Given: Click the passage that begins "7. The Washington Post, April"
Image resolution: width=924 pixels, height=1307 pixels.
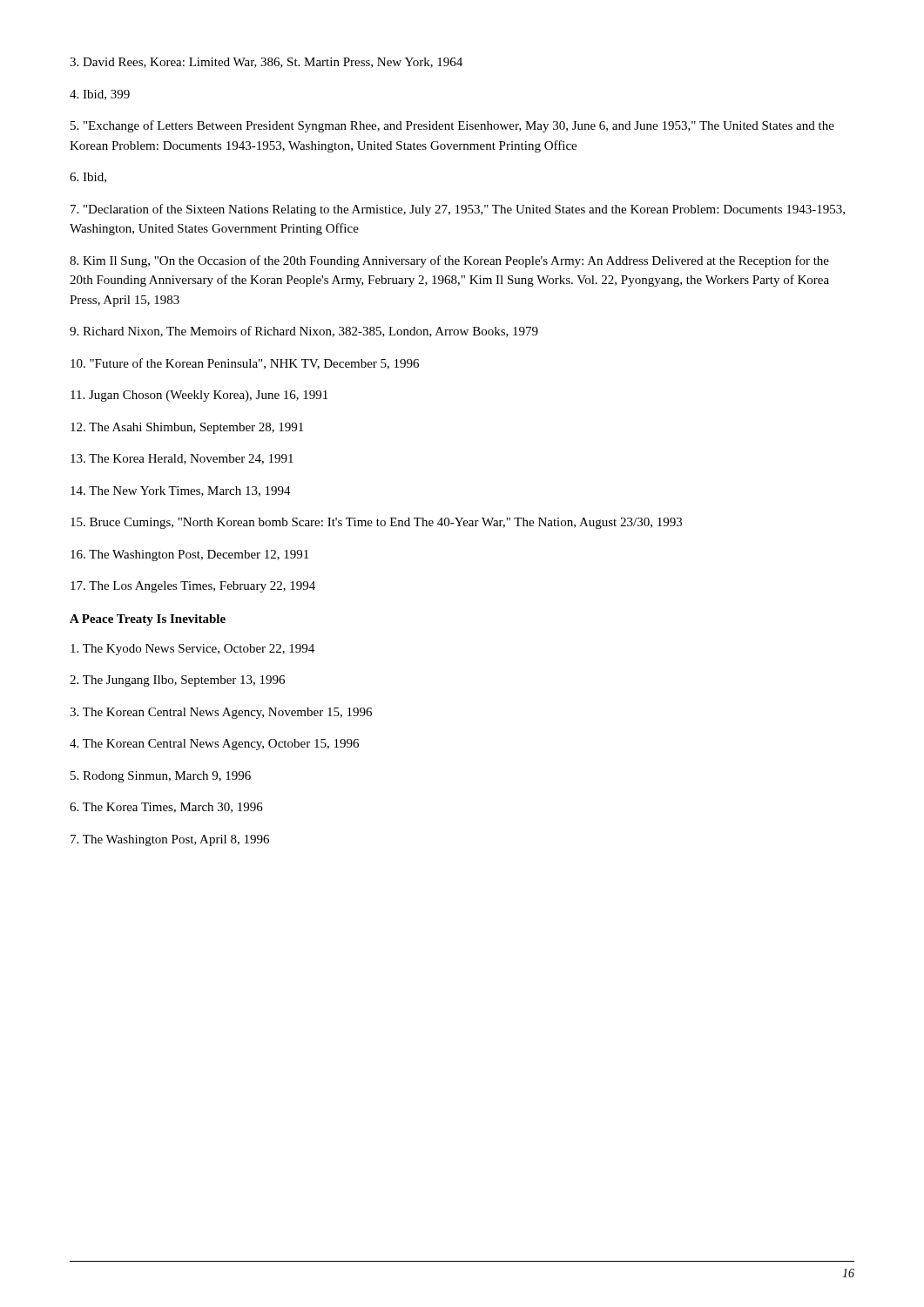Looking at the screenshot, I should click(170, 839).
